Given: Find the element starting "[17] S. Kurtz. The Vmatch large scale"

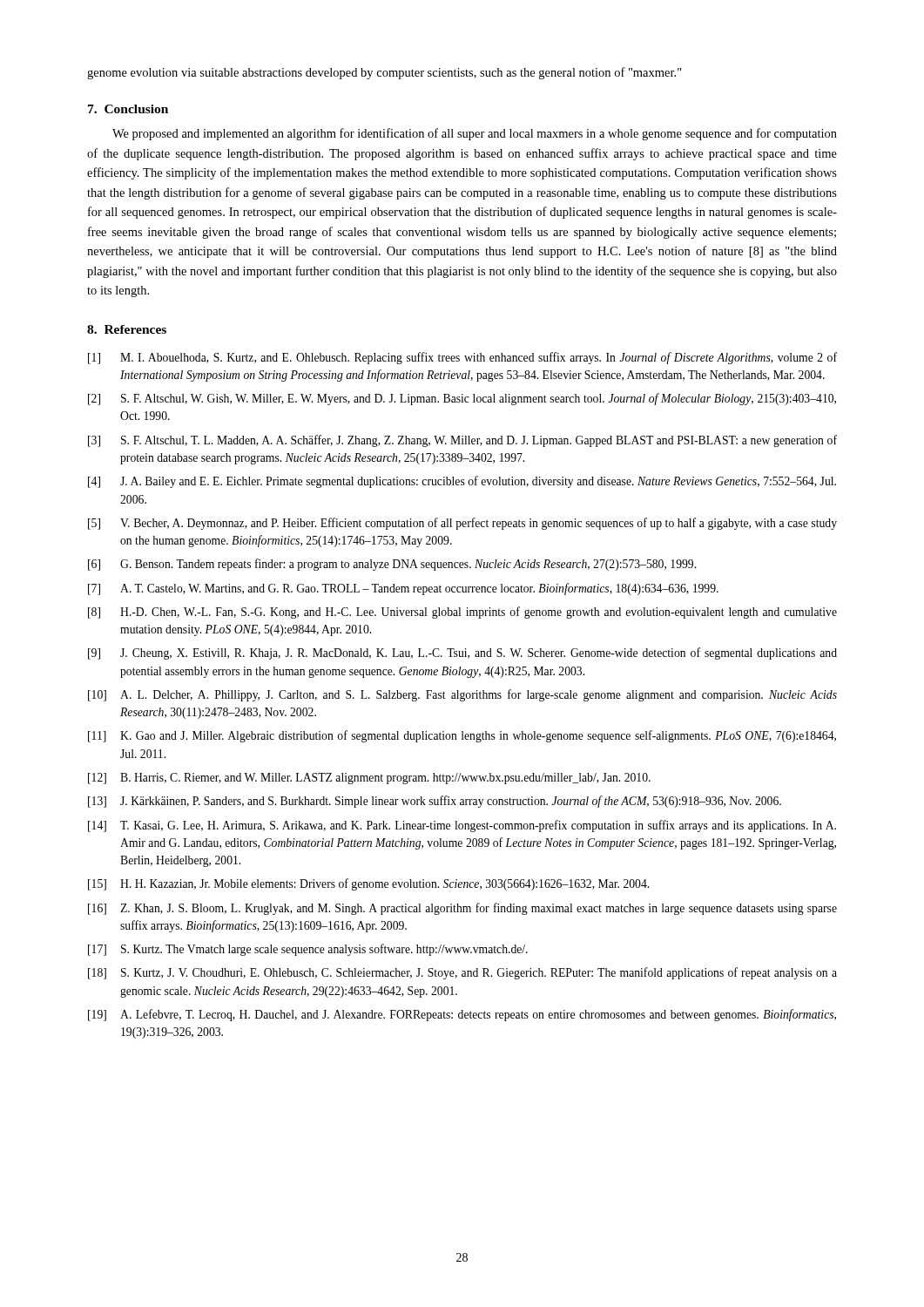Looking at the screenshot, I should [308, 950].
